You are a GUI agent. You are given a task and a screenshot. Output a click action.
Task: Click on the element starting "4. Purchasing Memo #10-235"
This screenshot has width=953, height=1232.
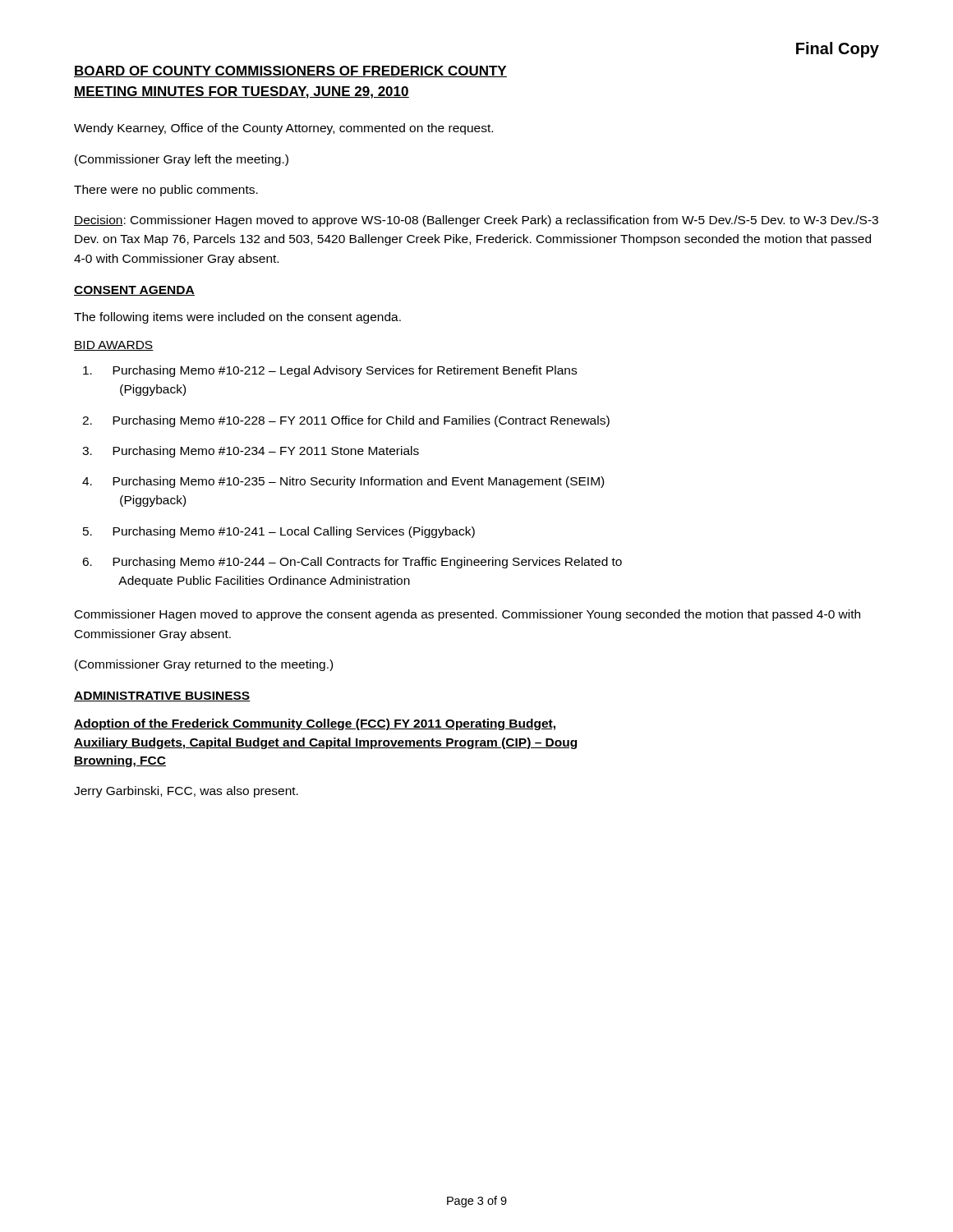344,491
